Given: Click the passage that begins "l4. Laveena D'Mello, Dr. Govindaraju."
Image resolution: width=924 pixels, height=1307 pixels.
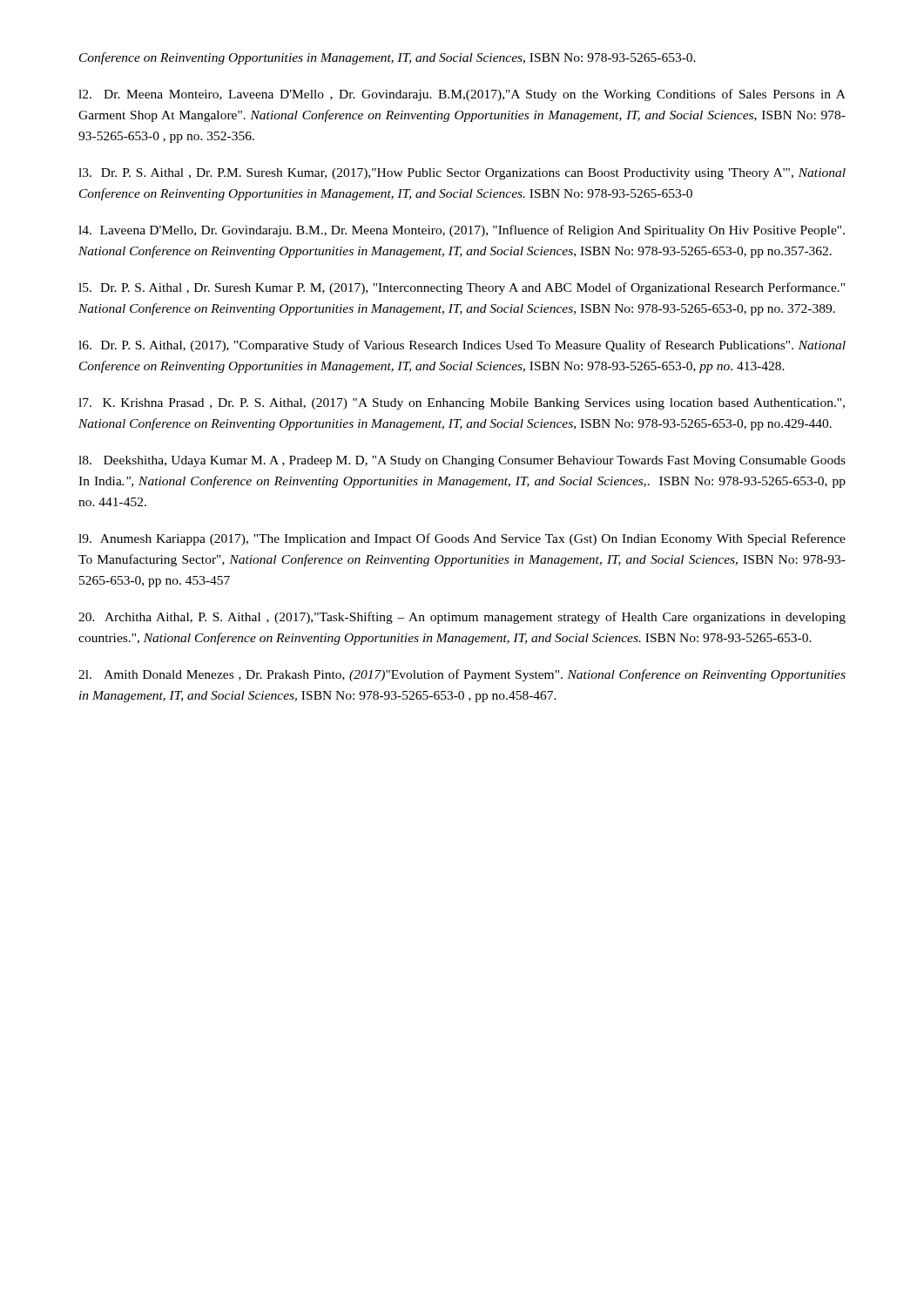Looking at the screenshot, I should (x=462, y=240).
